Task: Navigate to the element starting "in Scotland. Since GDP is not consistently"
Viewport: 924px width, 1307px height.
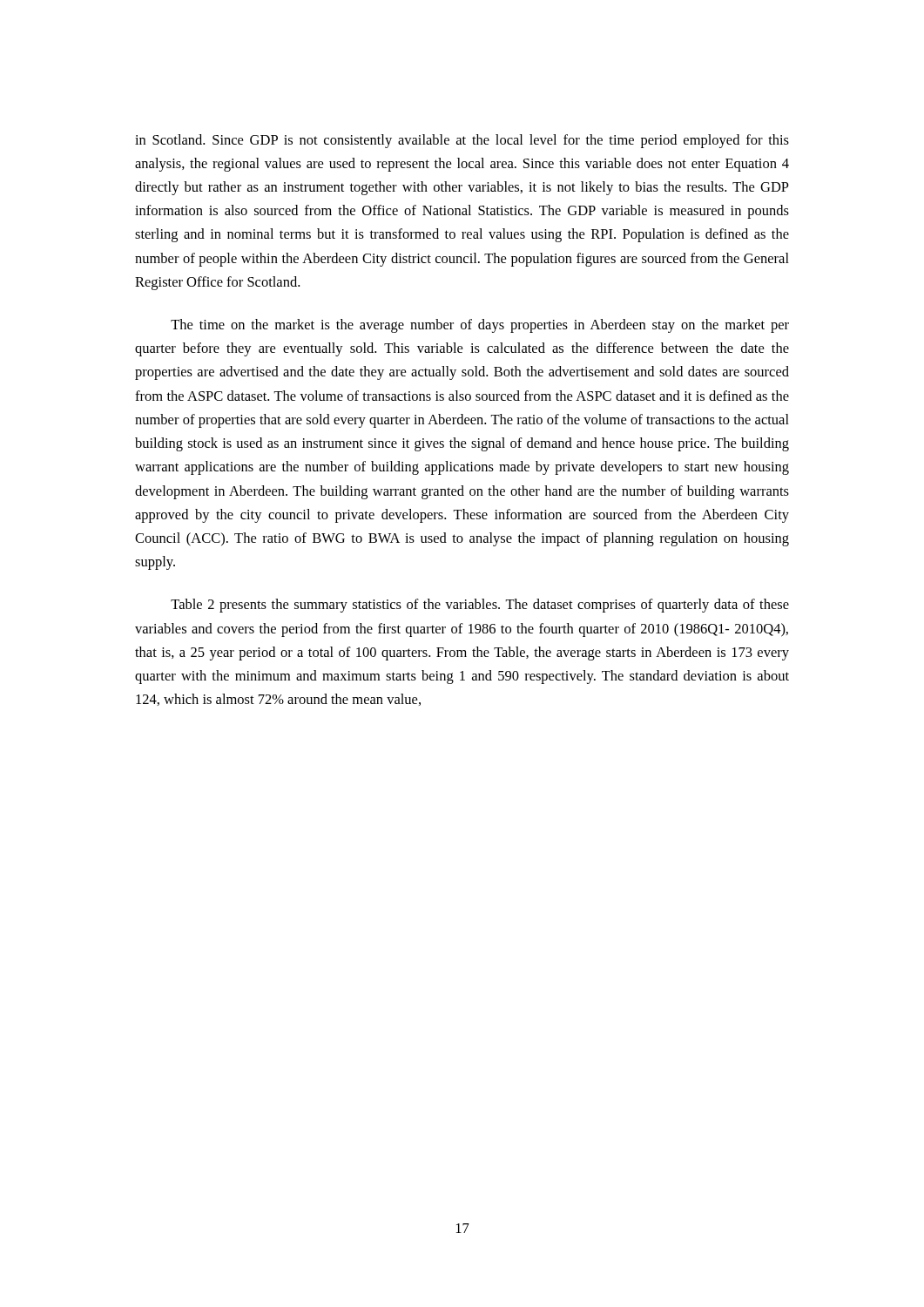Action: (462, 211)
